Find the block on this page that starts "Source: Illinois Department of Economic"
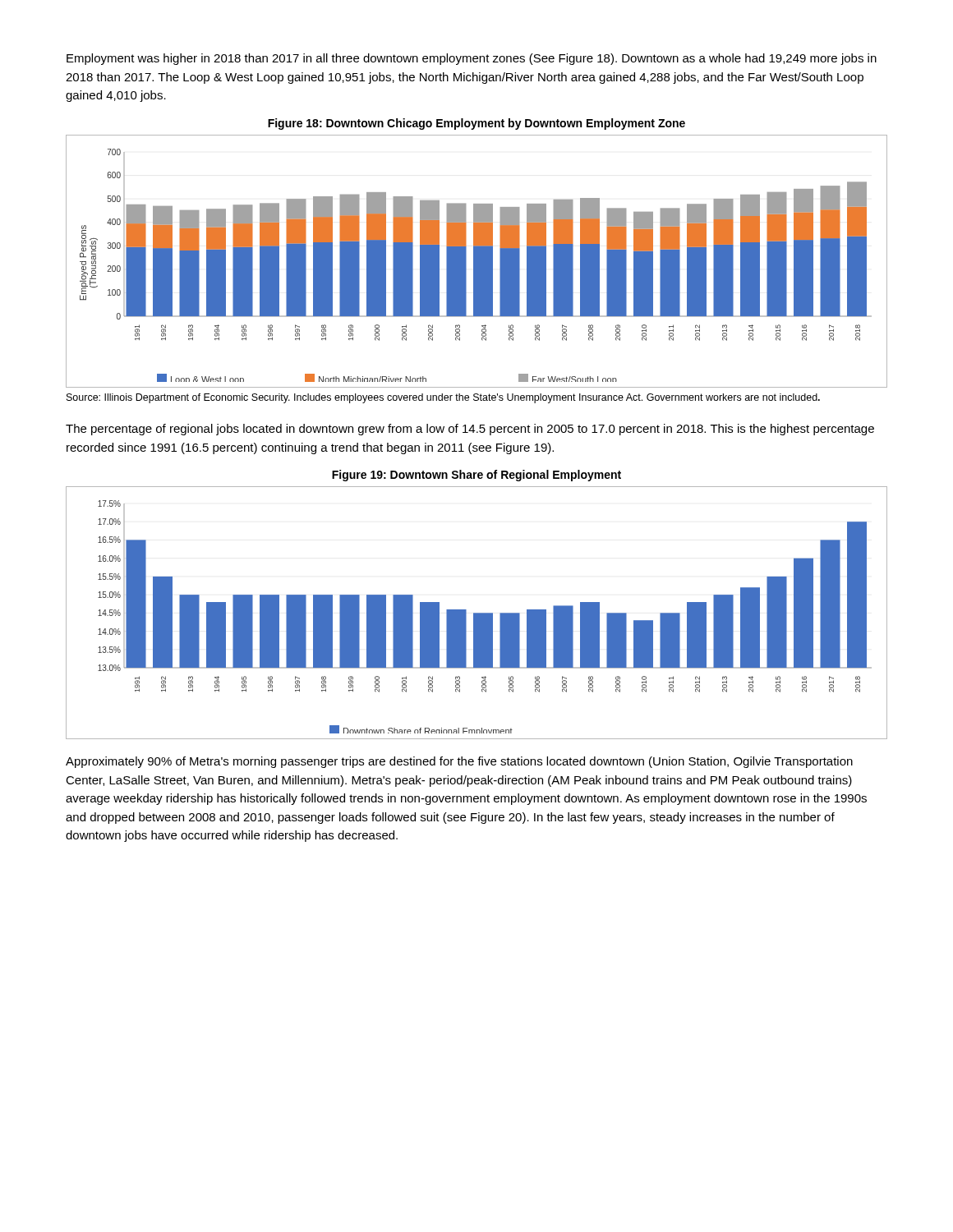953x1232 pixels. pyautogui.click(x=443, y=397)
